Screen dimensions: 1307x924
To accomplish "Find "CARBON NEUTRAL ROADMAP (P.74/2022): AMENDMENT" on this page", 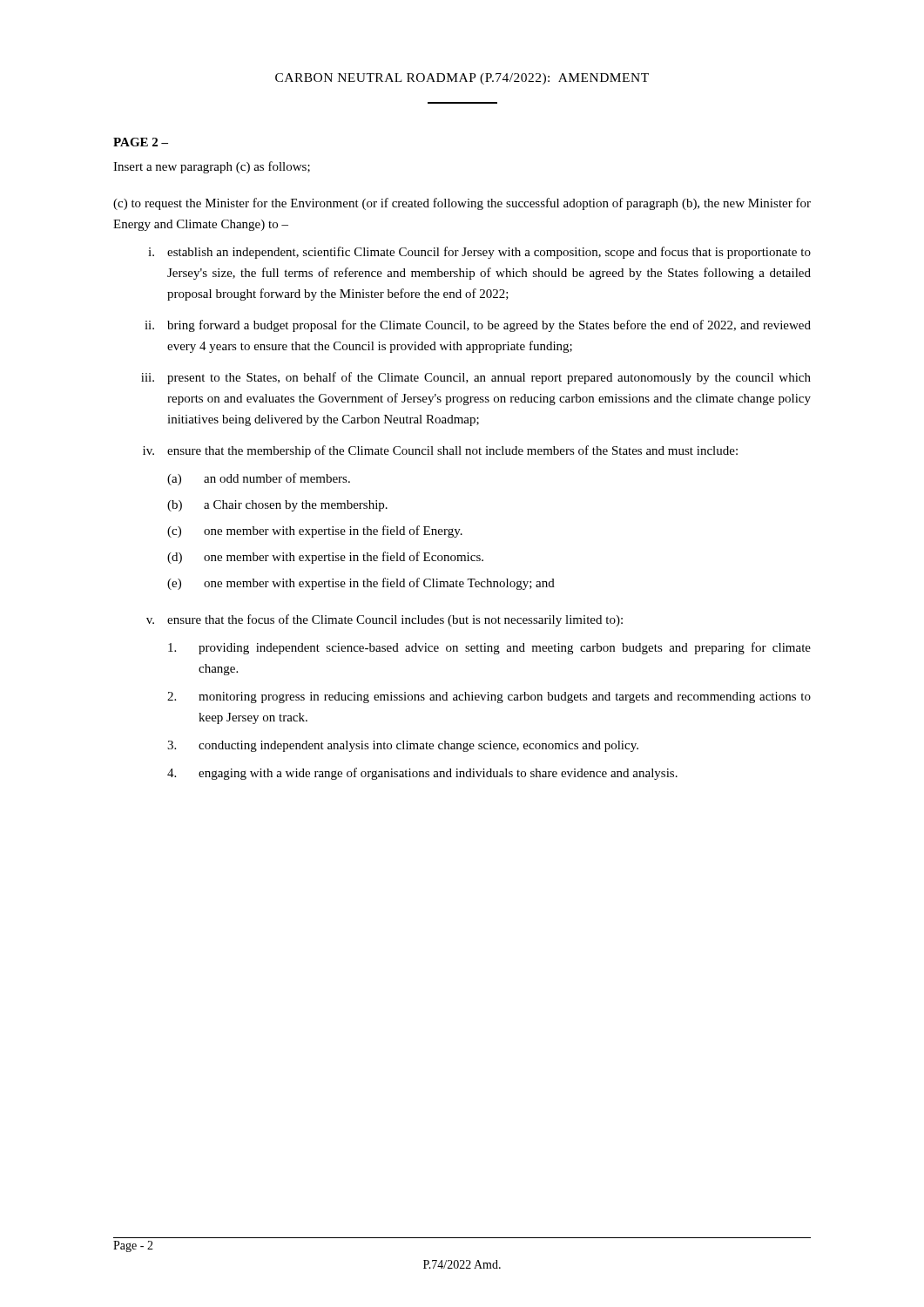I will pyautogui.click(x=462, y=77).
